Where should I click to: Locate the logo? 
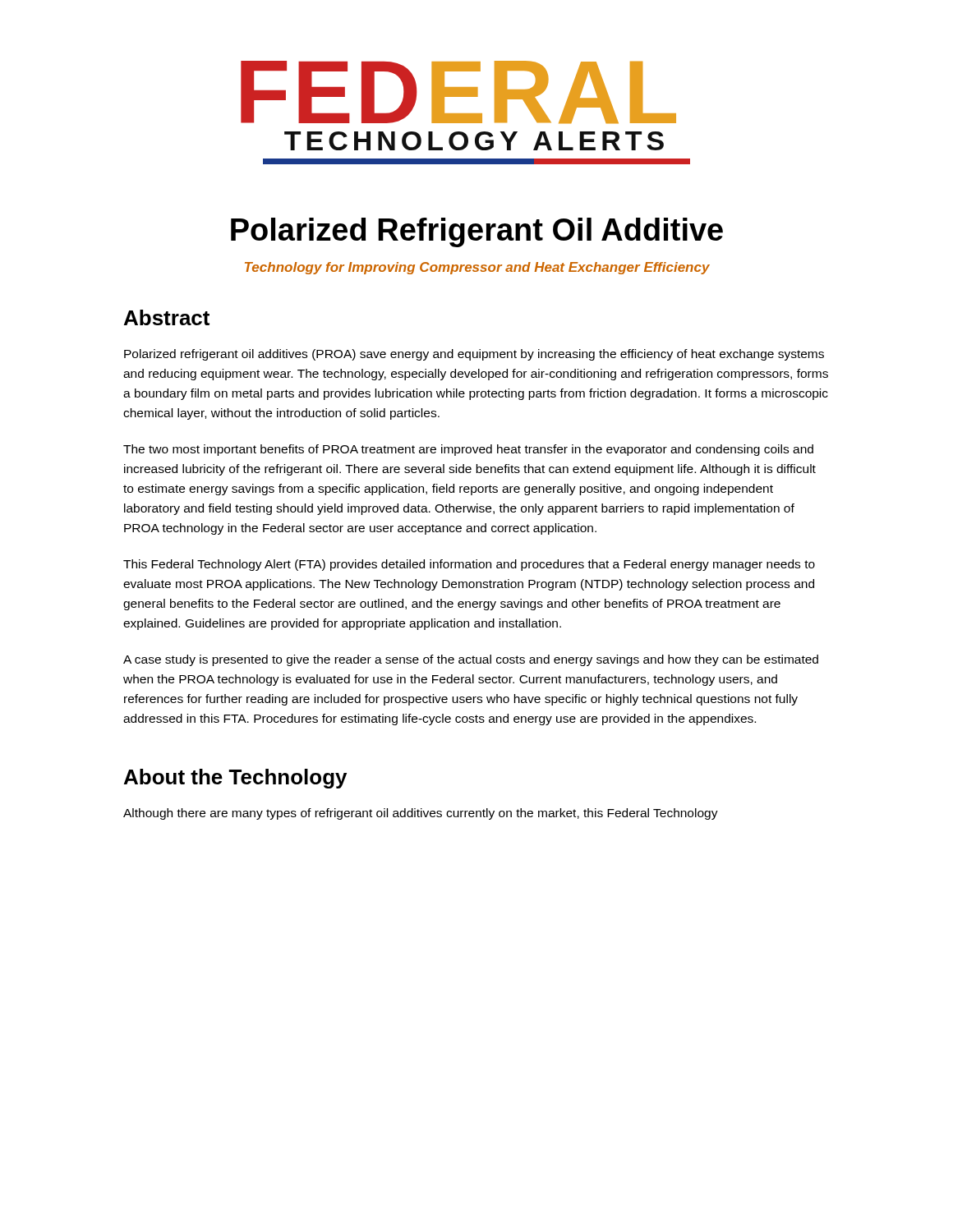point(476,102)
